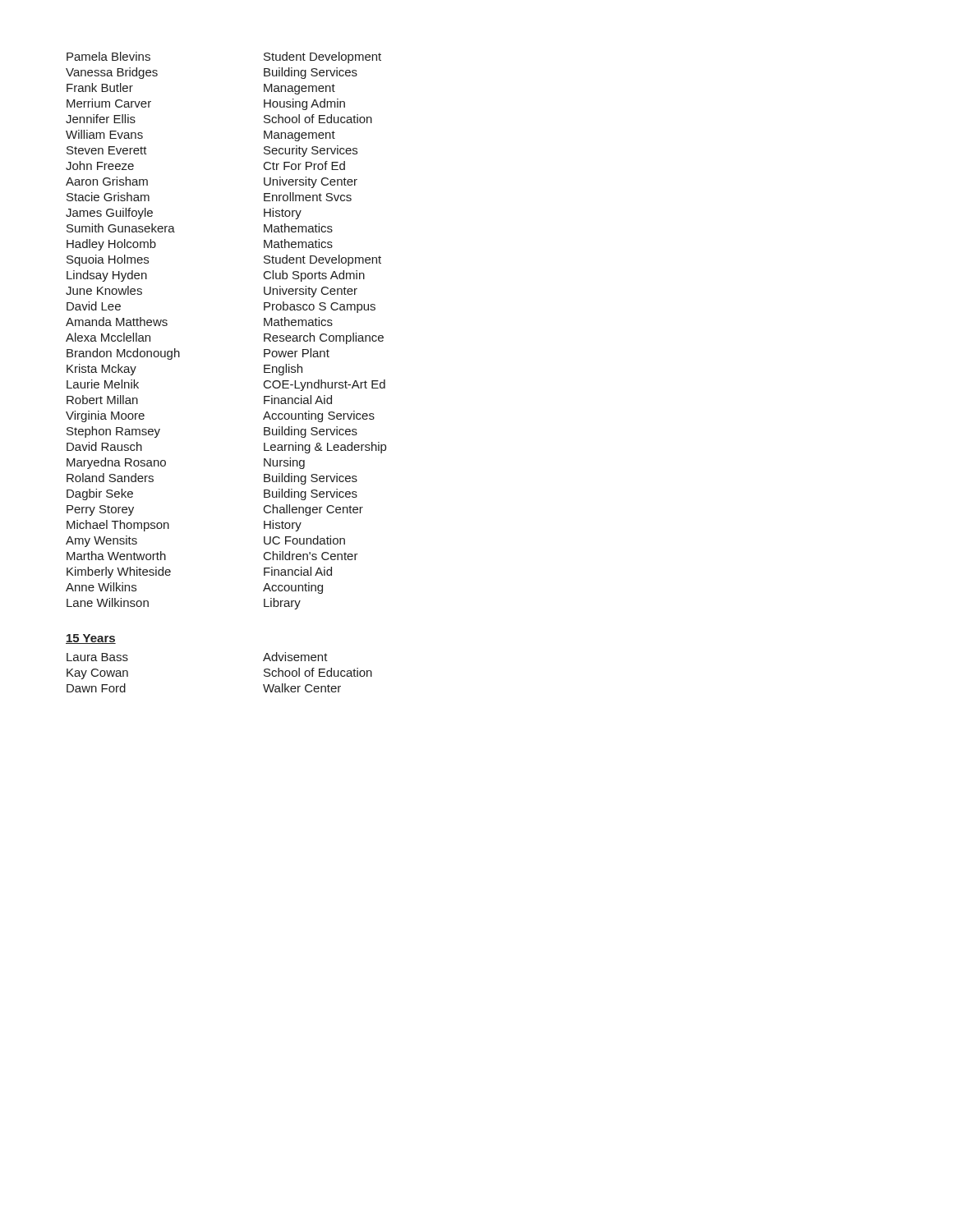The width and height of the screenshot is (953, 1232).
Task: Click where it says "15 Years"
Action: 91,638
